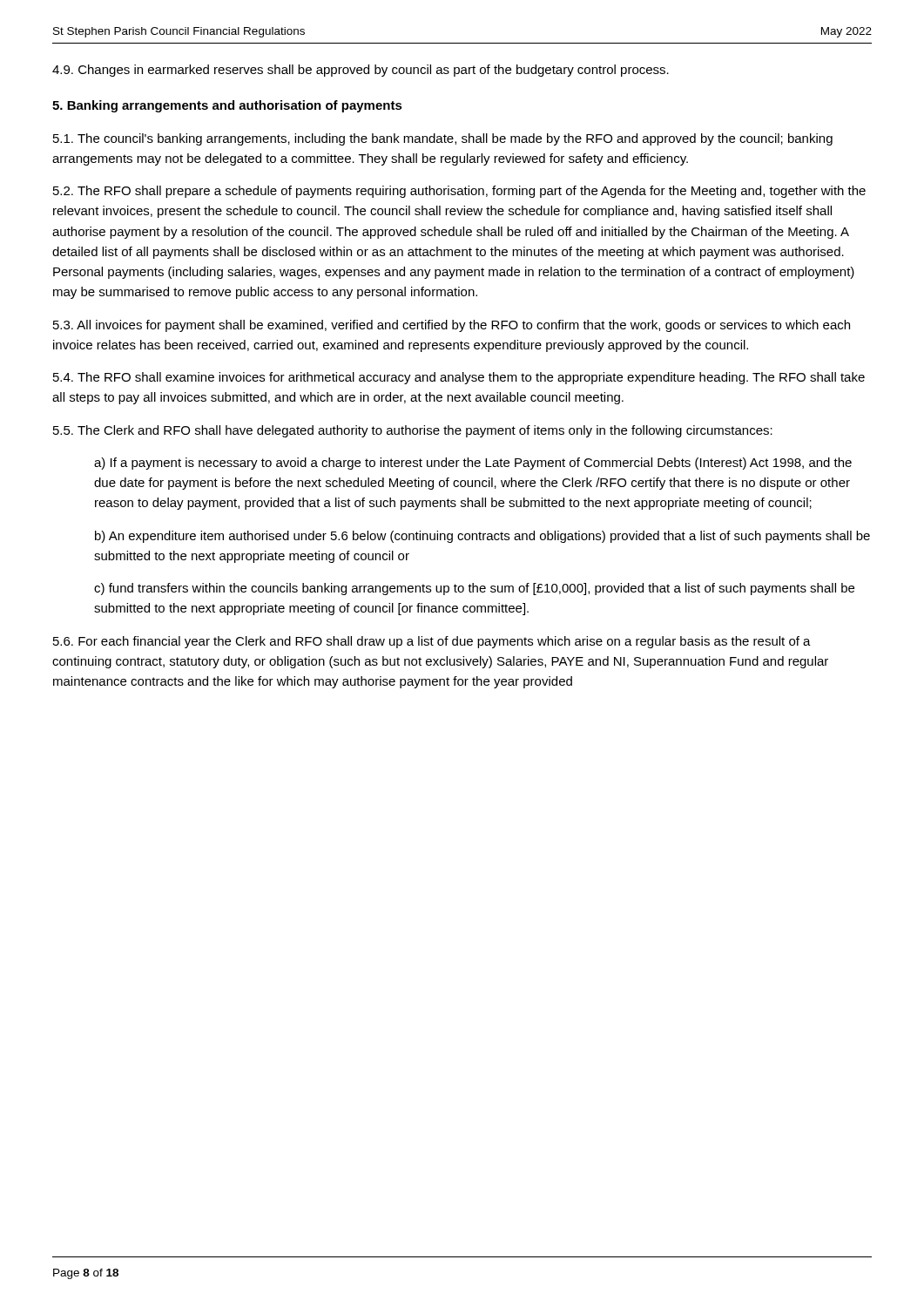
Task: Click on the list item that reads "c) fund transfers within the councils banking"
Action: 475,598
